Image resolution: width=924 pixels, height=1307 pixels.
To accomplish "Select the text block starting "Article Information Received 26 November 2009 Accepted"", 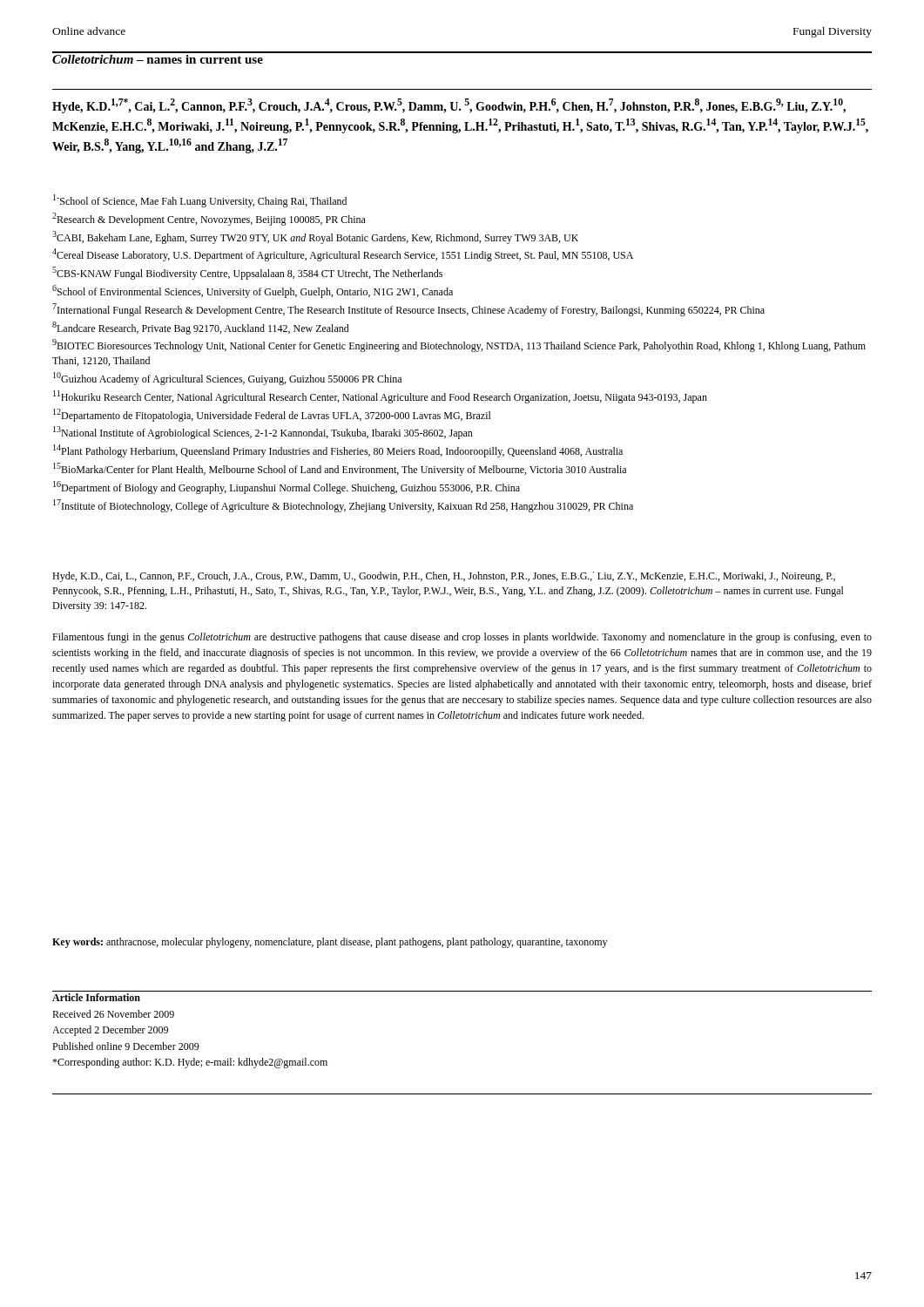I will tap(96, 997).
